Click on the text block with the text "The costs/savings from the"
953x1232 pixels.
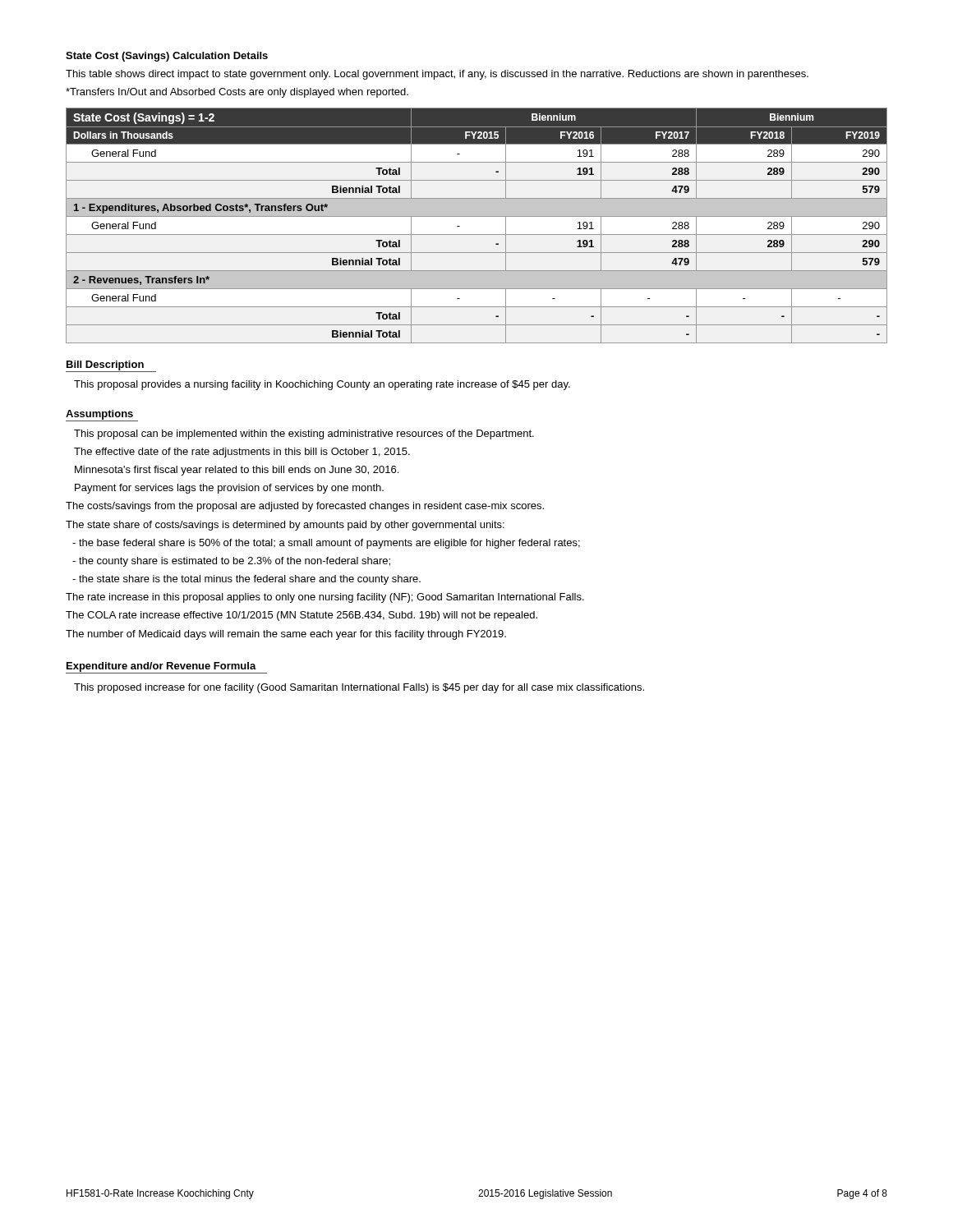coord(305,506)
